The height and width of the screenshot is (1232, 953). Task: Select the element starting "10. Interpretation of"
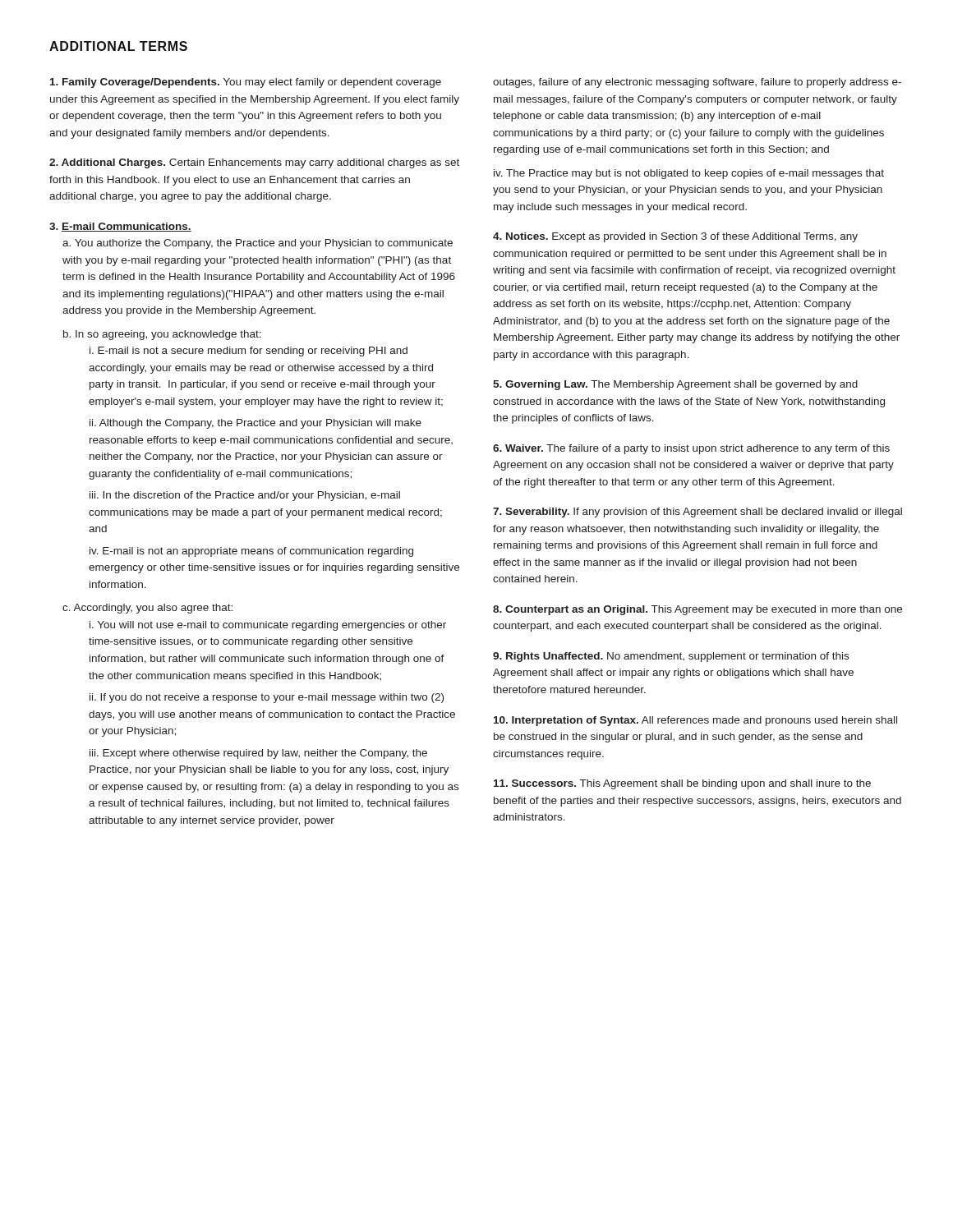[x=698, y=737]
